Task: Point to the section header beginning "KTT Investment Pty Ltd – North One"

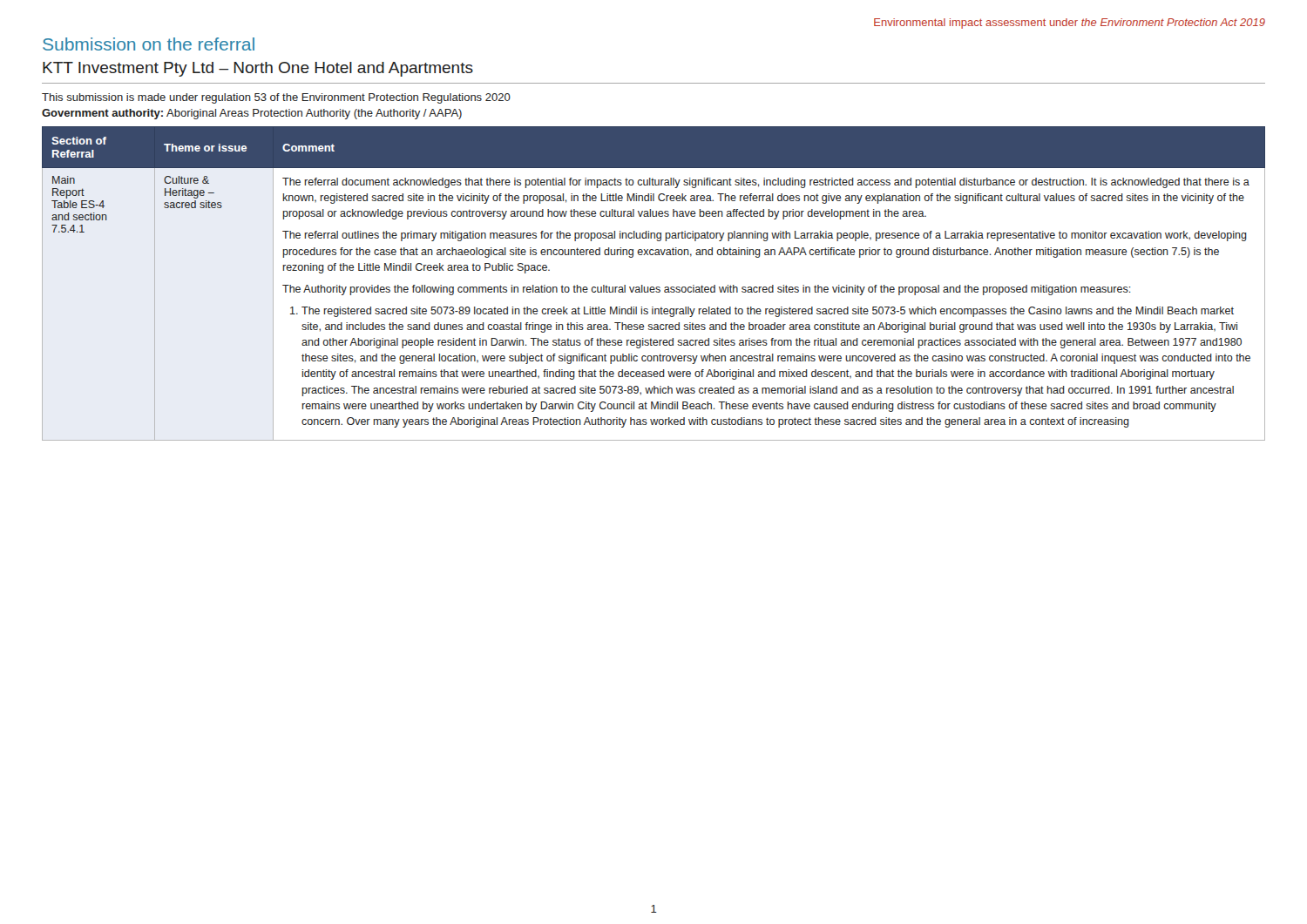Action: pos(257,67)
